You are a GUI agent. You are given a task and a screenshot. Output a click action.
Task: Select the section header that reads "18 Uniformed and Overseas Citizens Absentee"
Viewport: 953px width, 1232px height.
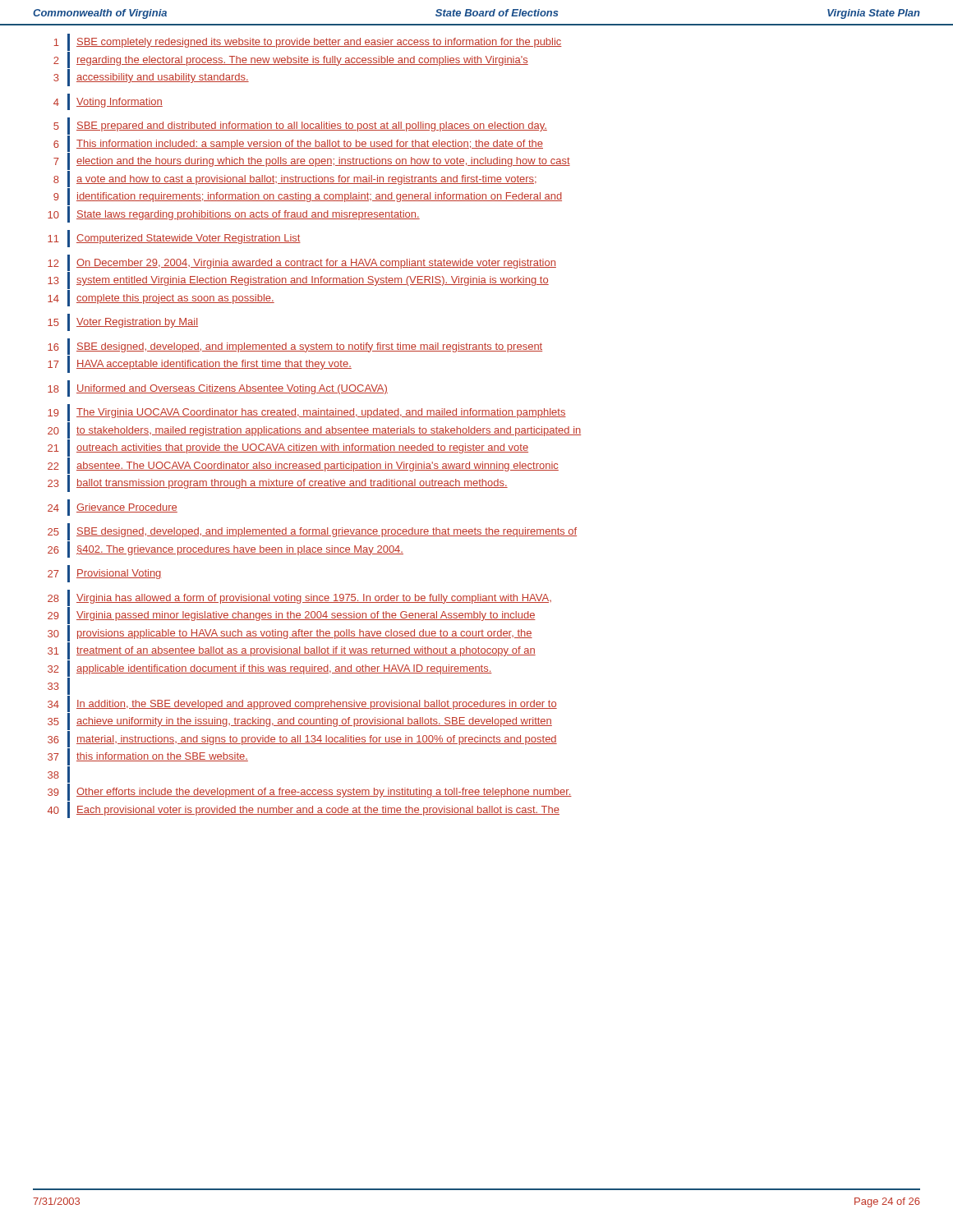point(218,388)
